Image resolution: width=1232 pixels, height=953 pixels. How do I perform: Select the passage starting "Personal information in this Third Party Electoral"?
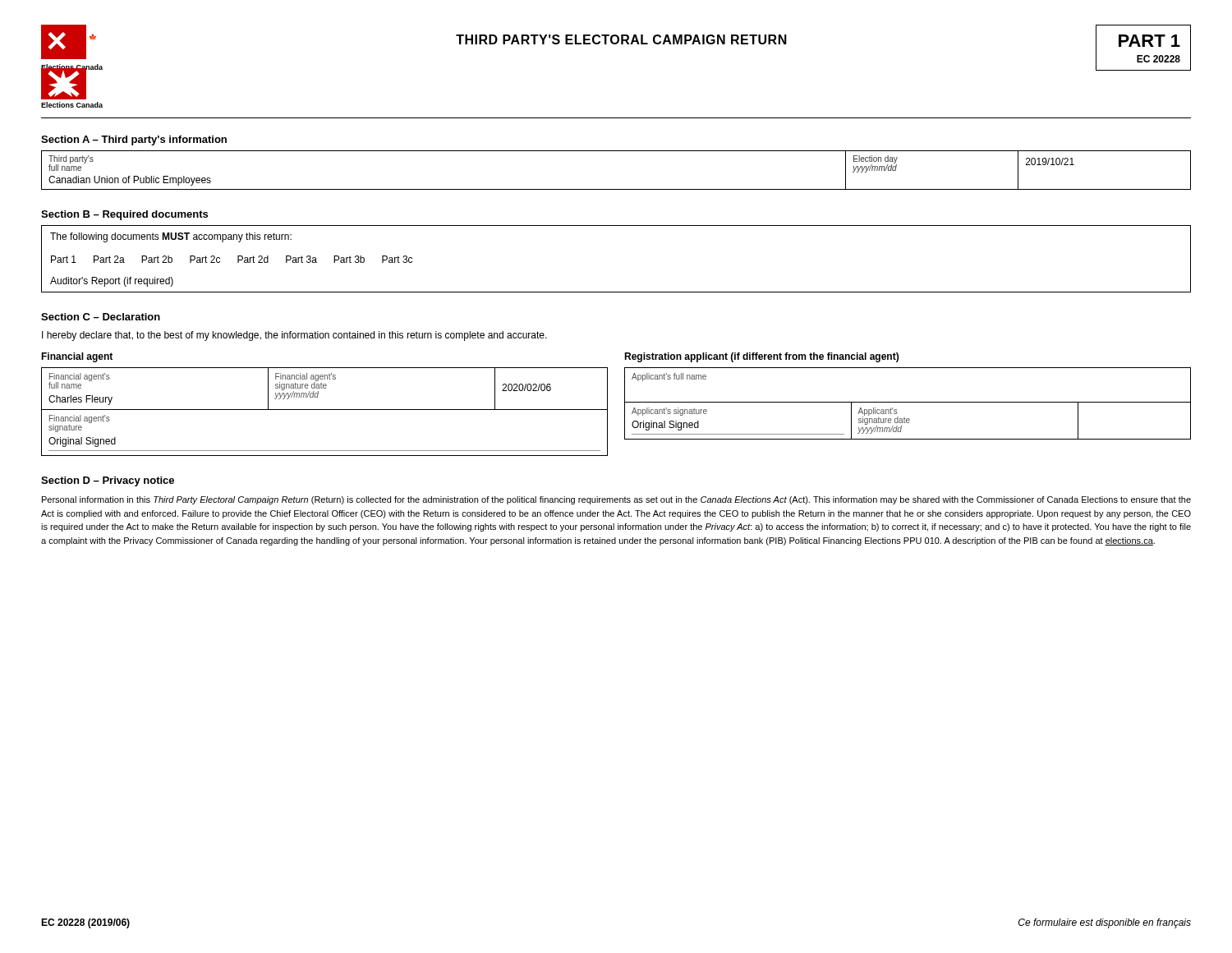tap(616, 520)
